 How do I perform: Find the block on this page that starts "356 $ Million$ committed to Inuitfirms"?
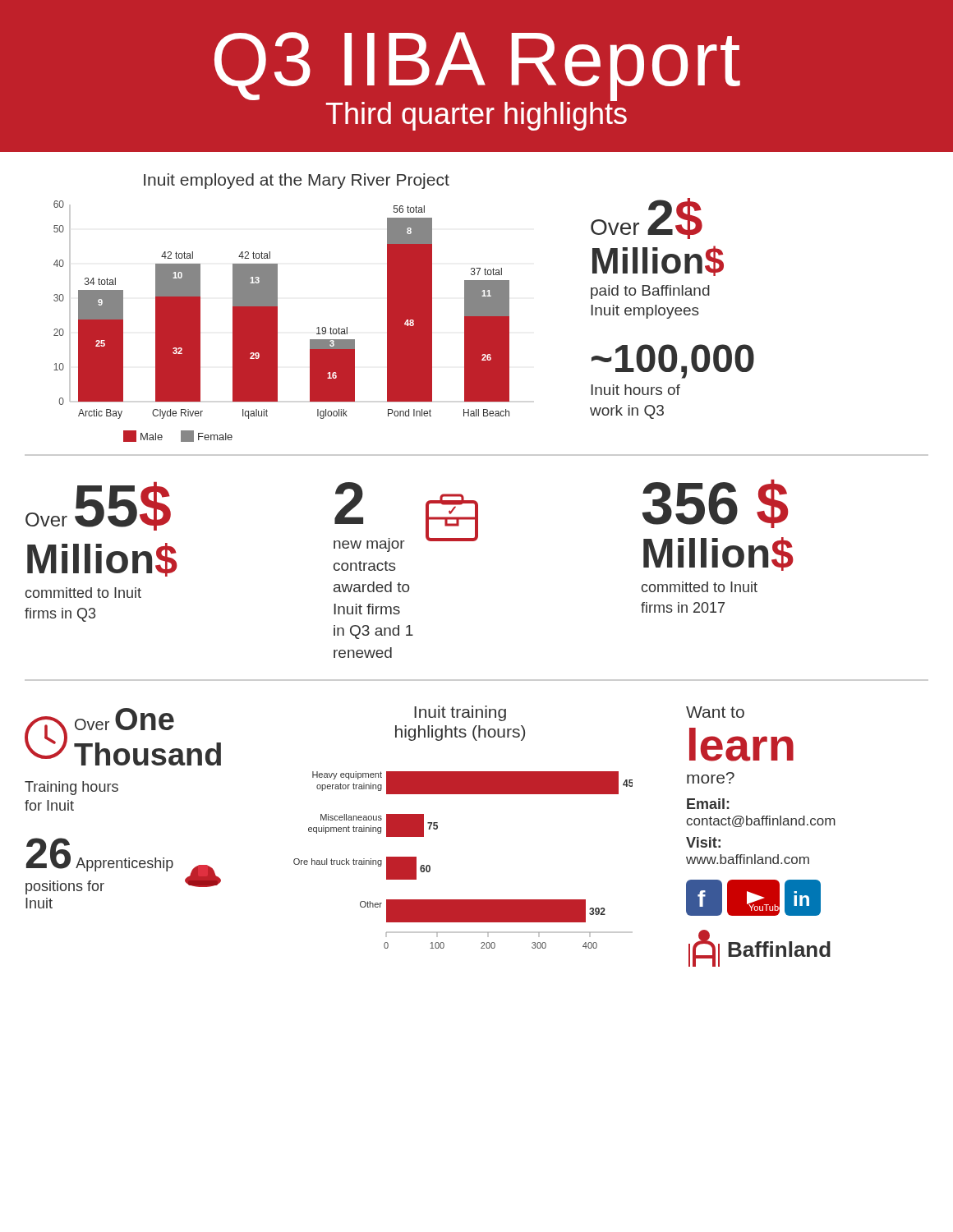[x=785, y=546]
